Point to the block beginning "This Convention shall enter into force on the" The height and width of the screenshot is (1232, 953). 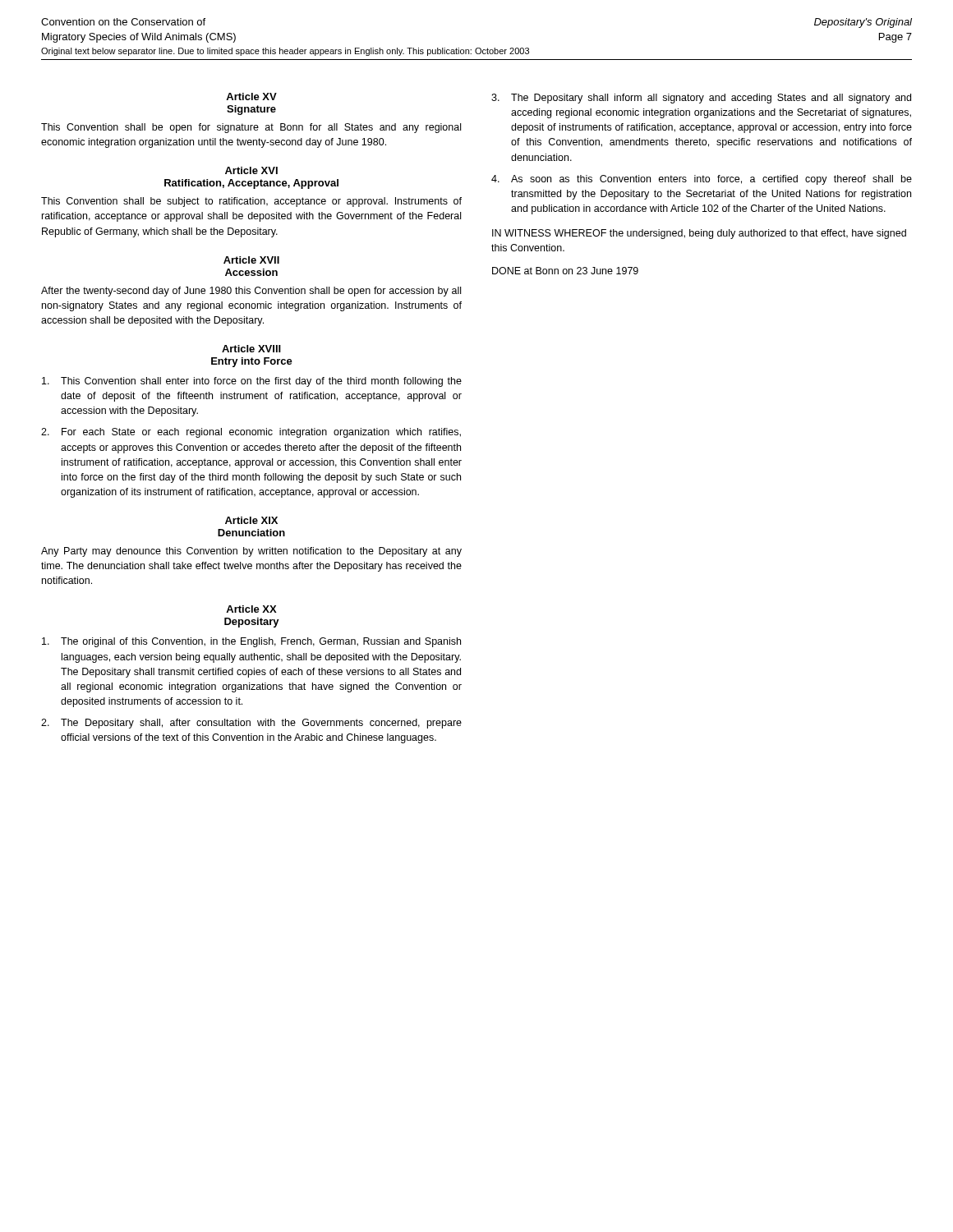(251, 396)
